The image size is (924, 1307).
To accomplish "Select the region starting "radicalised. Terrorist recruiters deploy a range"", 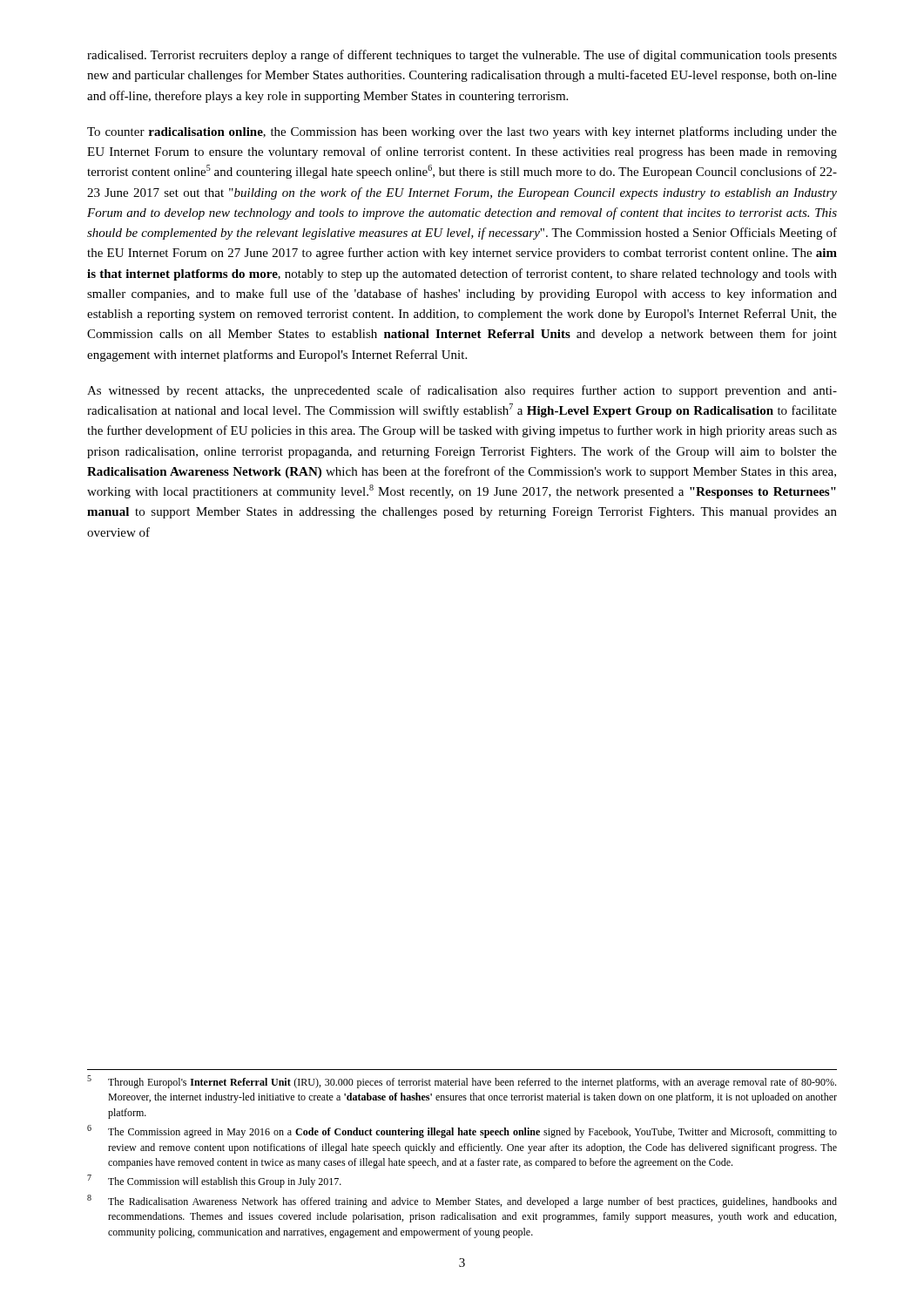I will [x=462, y=76].
